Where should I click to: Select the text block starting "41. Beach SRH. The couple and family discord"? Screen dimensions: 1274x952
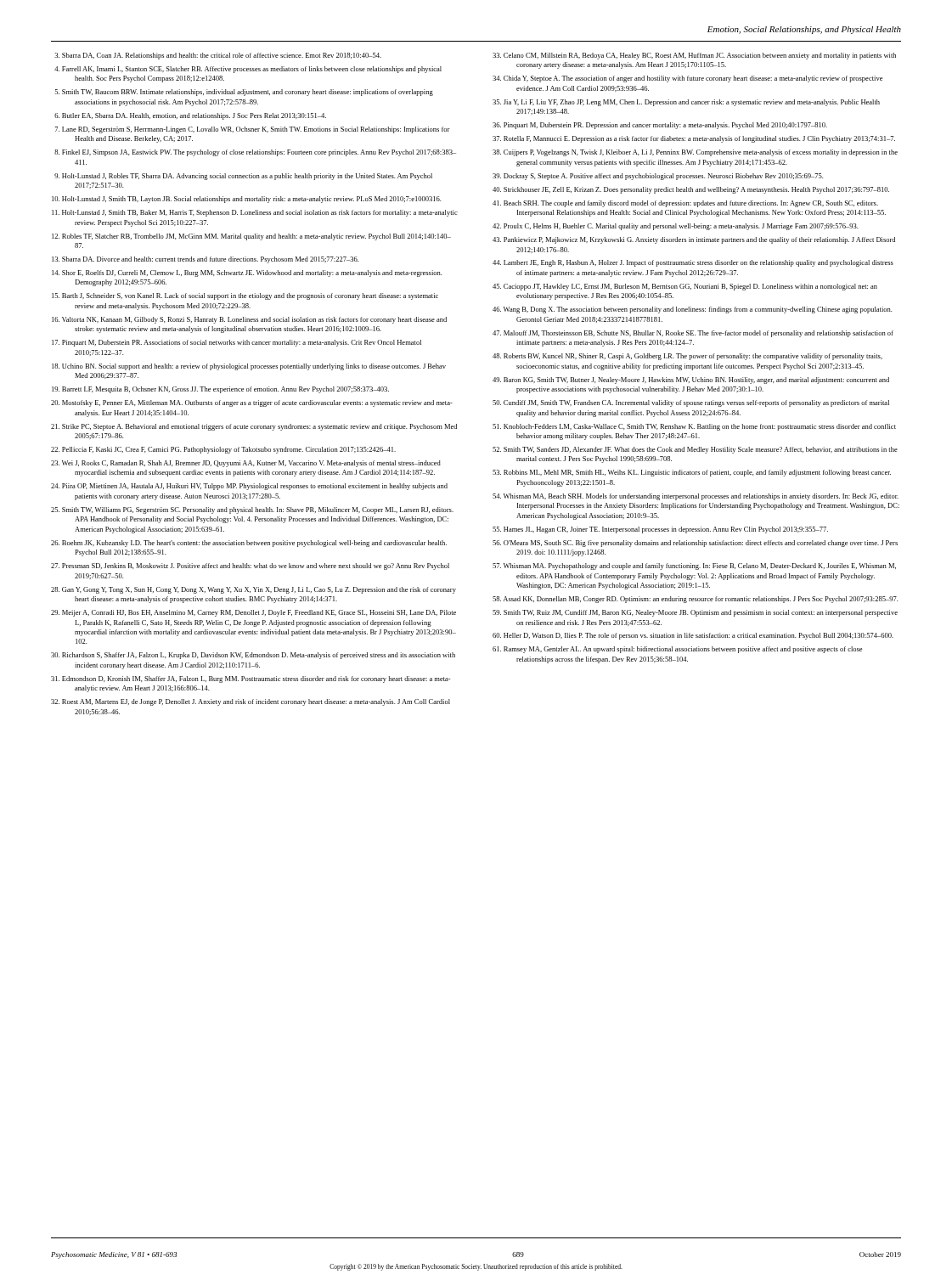689,208
